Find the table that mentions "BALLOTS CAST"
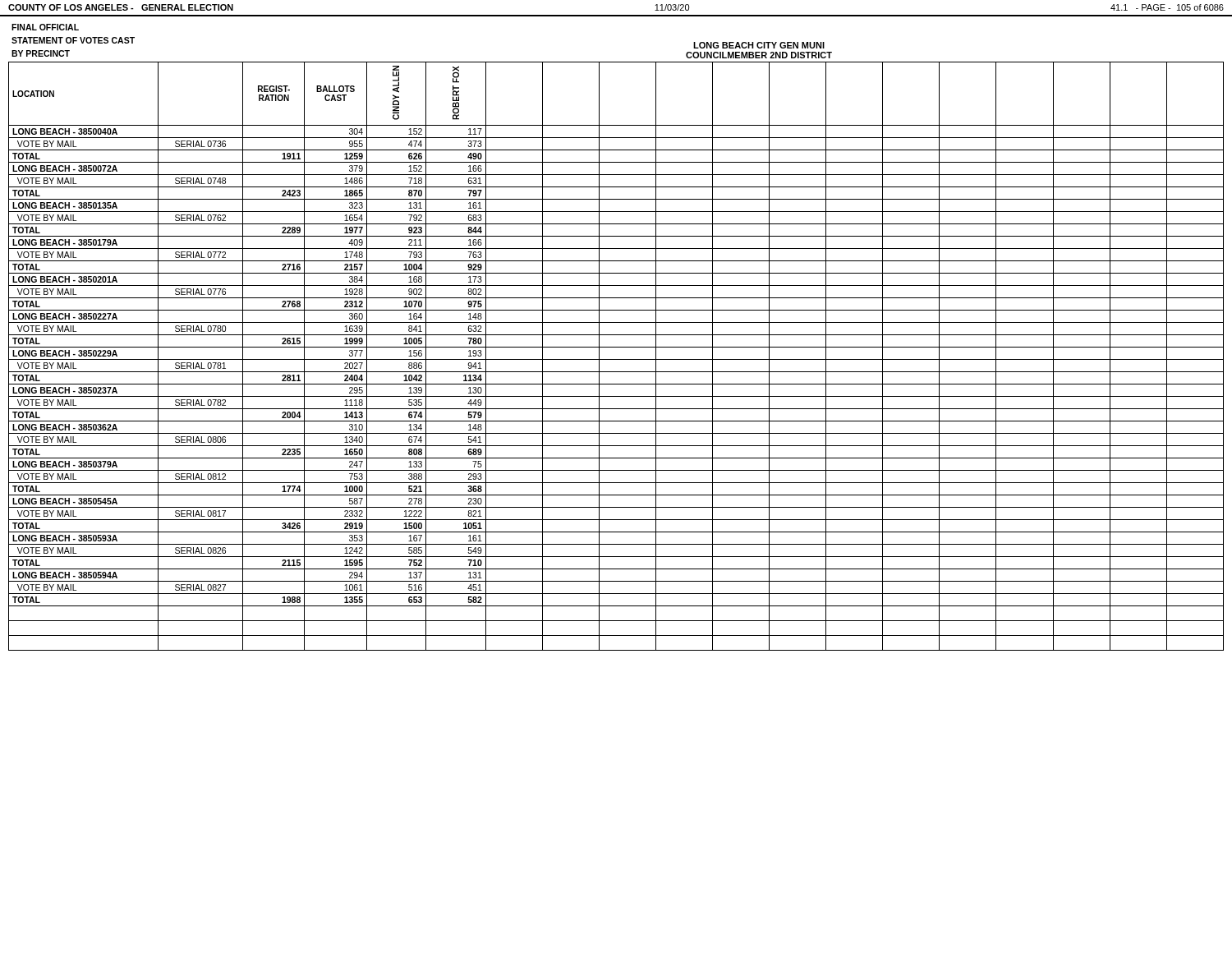This screenshot has width=1232, height=953. (616, 356)
